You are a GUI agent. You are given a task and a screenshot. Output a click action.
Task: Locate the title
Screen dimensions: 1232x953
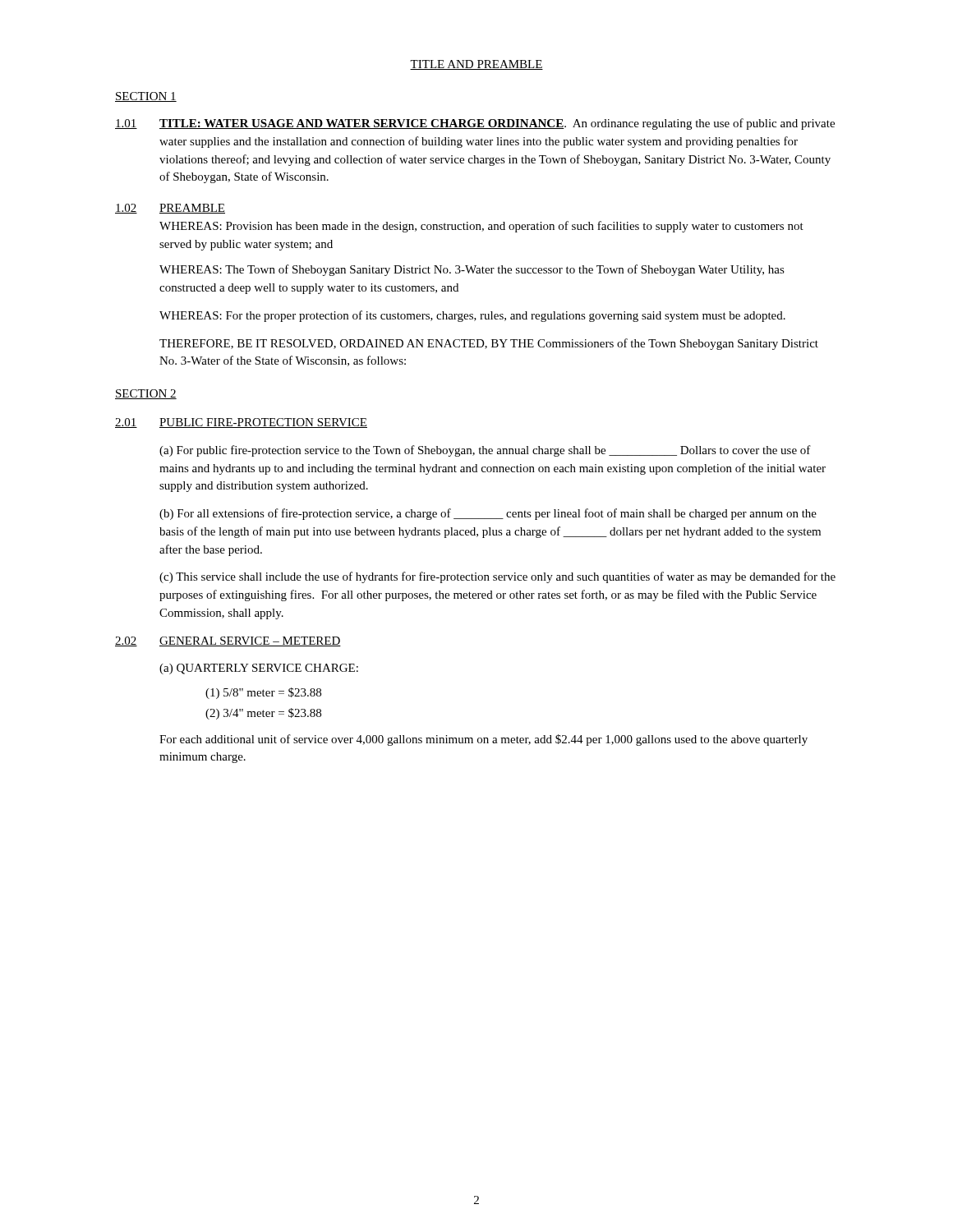pos(476,64)
